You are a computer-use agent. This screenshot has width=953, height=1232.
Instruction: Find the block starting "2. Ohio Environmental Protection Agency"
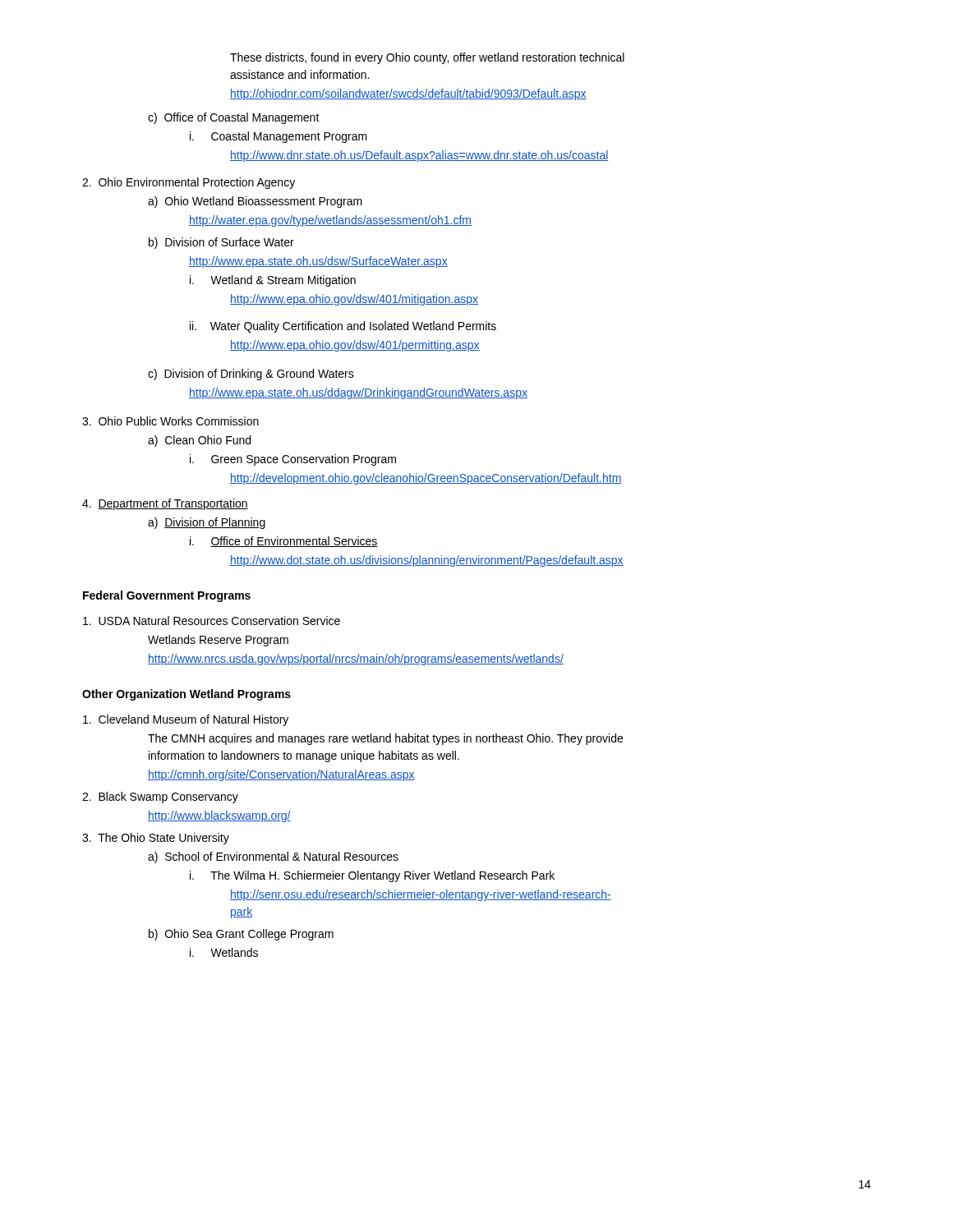point(189,182)
